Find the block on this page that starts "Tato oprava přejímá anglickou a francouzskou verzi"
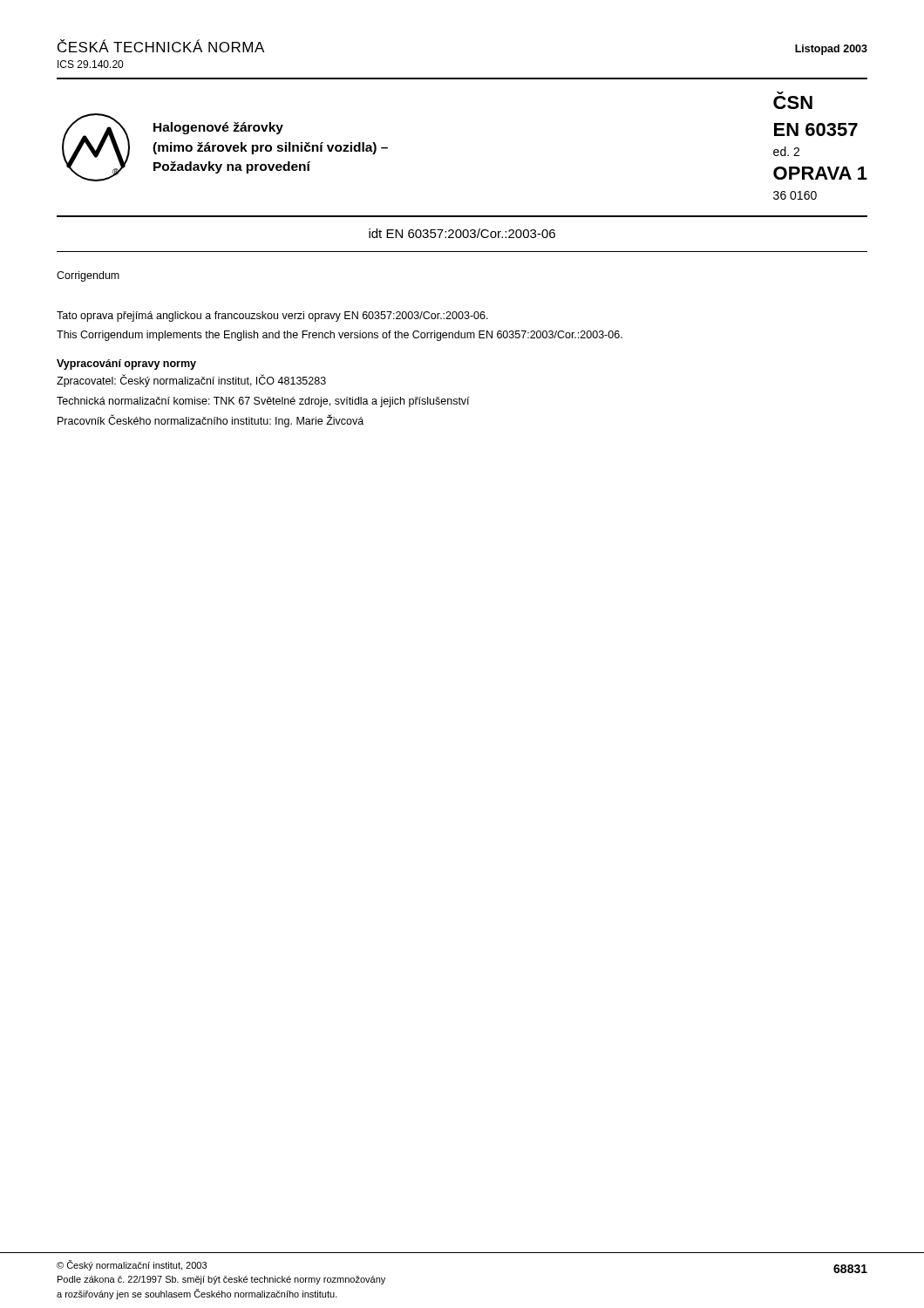This screenshot has height=1308, width=924. click(273, 315)
